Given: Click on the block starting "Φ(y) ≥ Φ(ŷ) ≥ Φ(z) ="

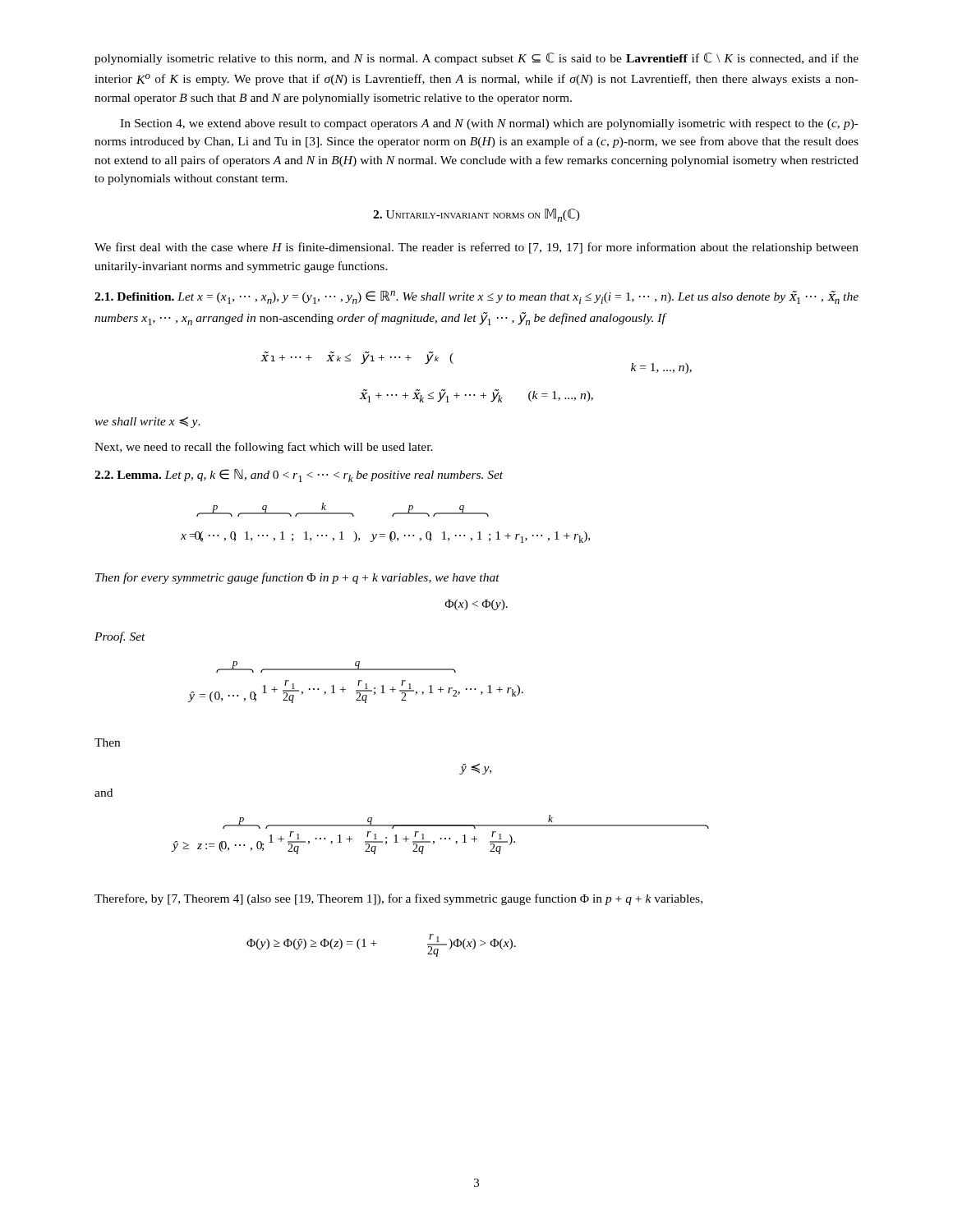Looking at the screenshot, I should click(x=476, y=944).
